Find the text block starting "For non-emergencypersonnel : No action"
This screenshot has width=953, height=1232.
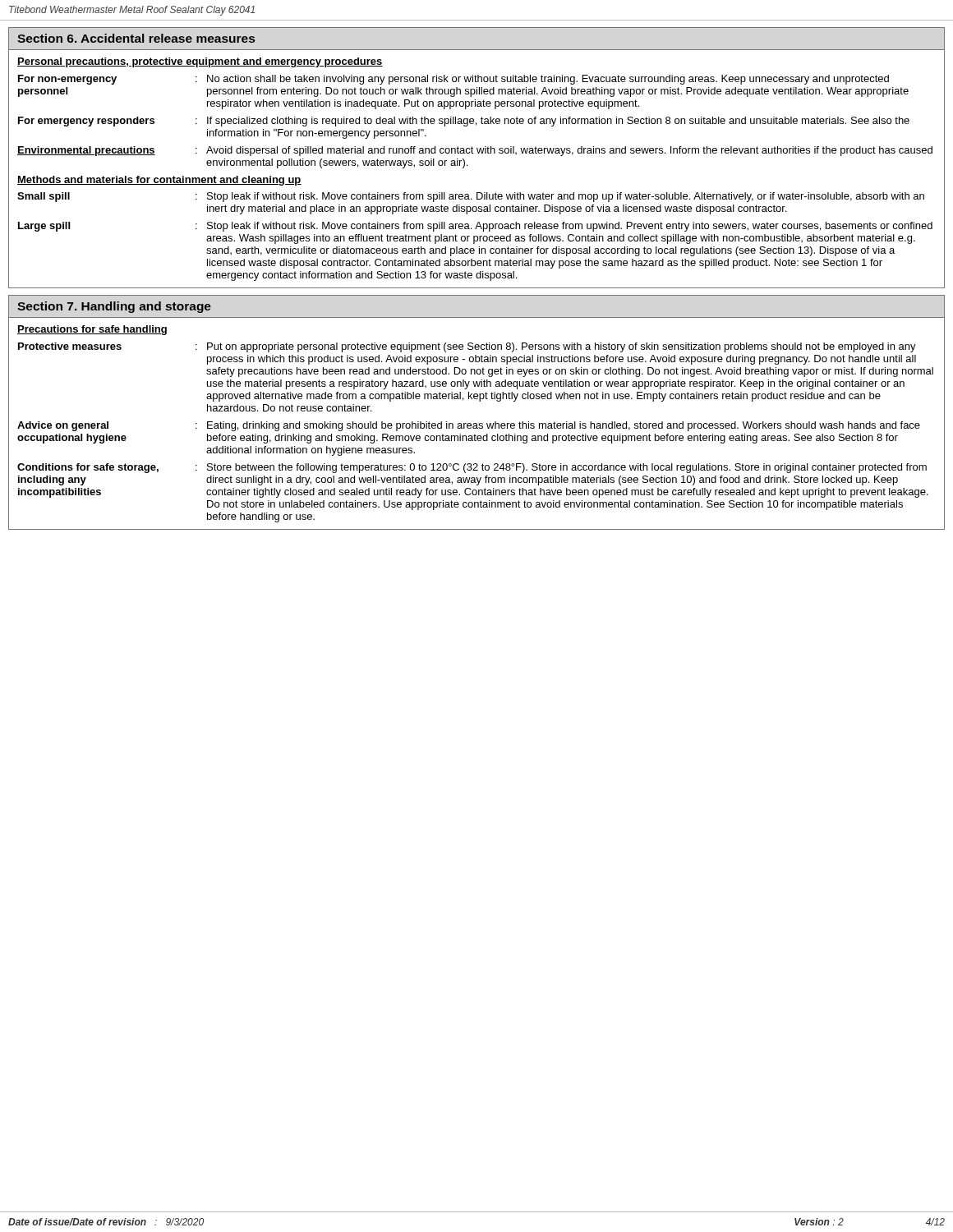coord(476,91)
